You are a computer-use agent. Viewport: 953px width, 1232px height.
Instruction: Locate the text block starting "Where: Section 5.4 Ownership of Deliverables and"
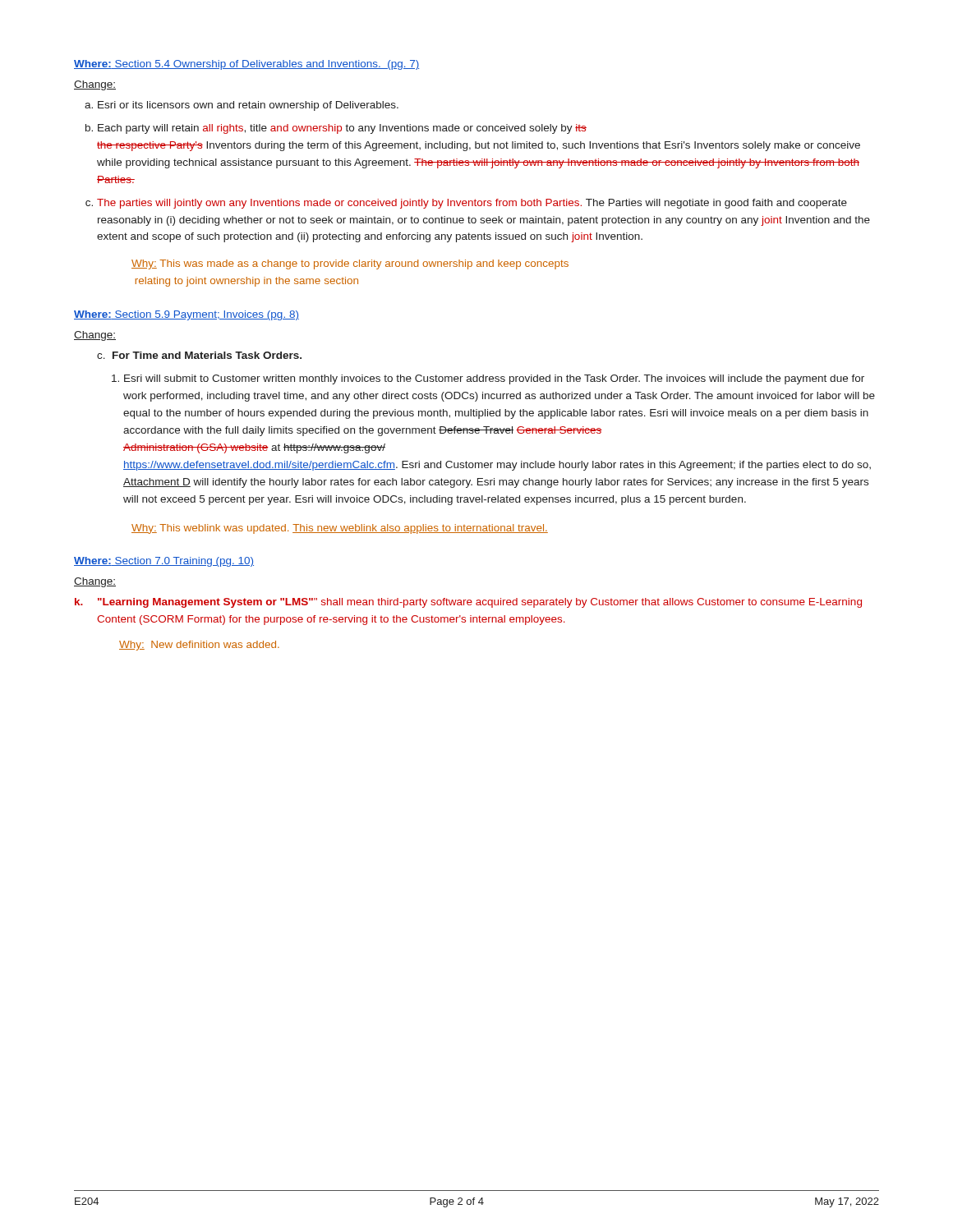[x=247, y=64]
